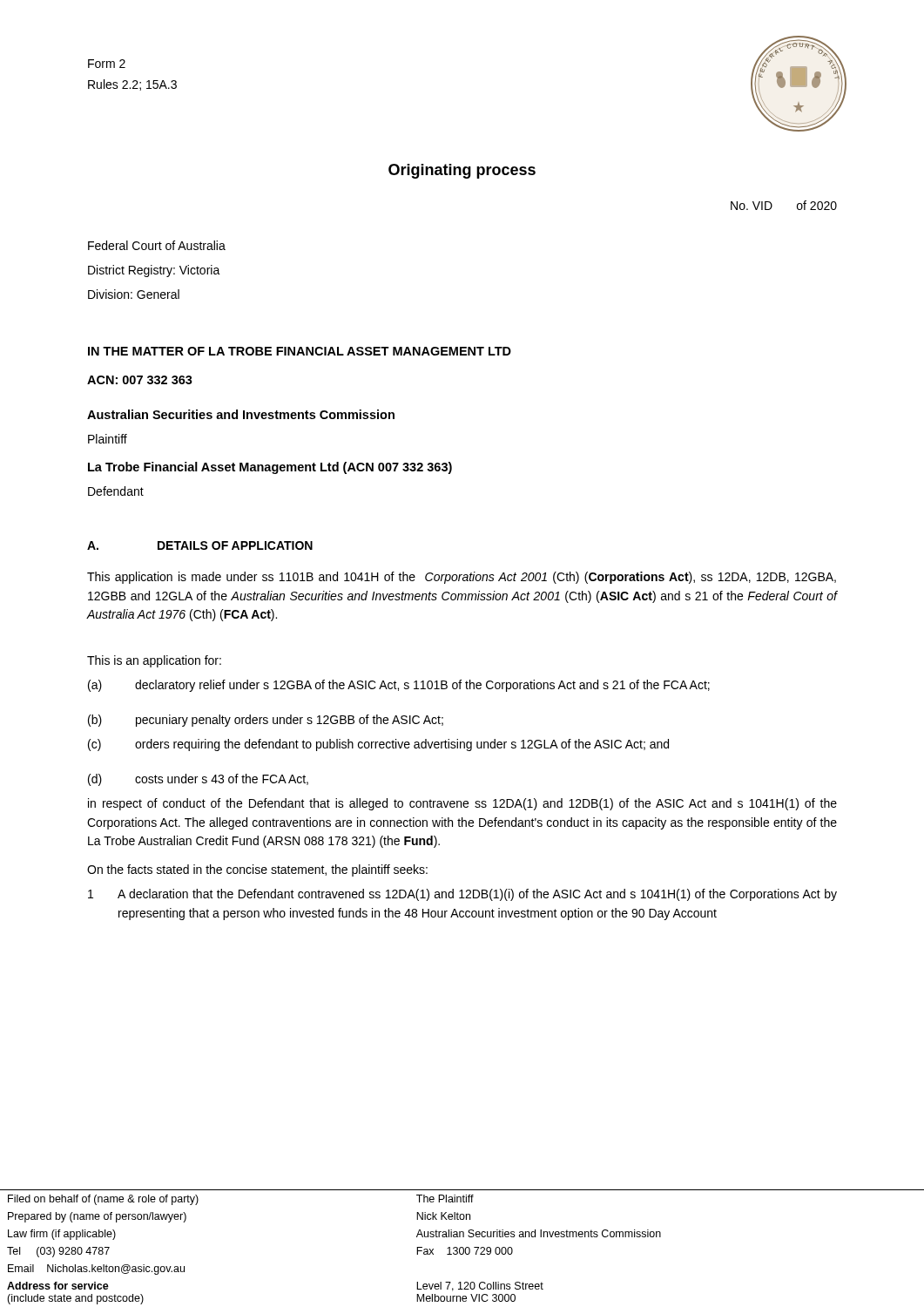Screen dimensions: 1307x924
Task: Locate the text "Australian Securities and Investments Commission"
Action: pos(241,415)
